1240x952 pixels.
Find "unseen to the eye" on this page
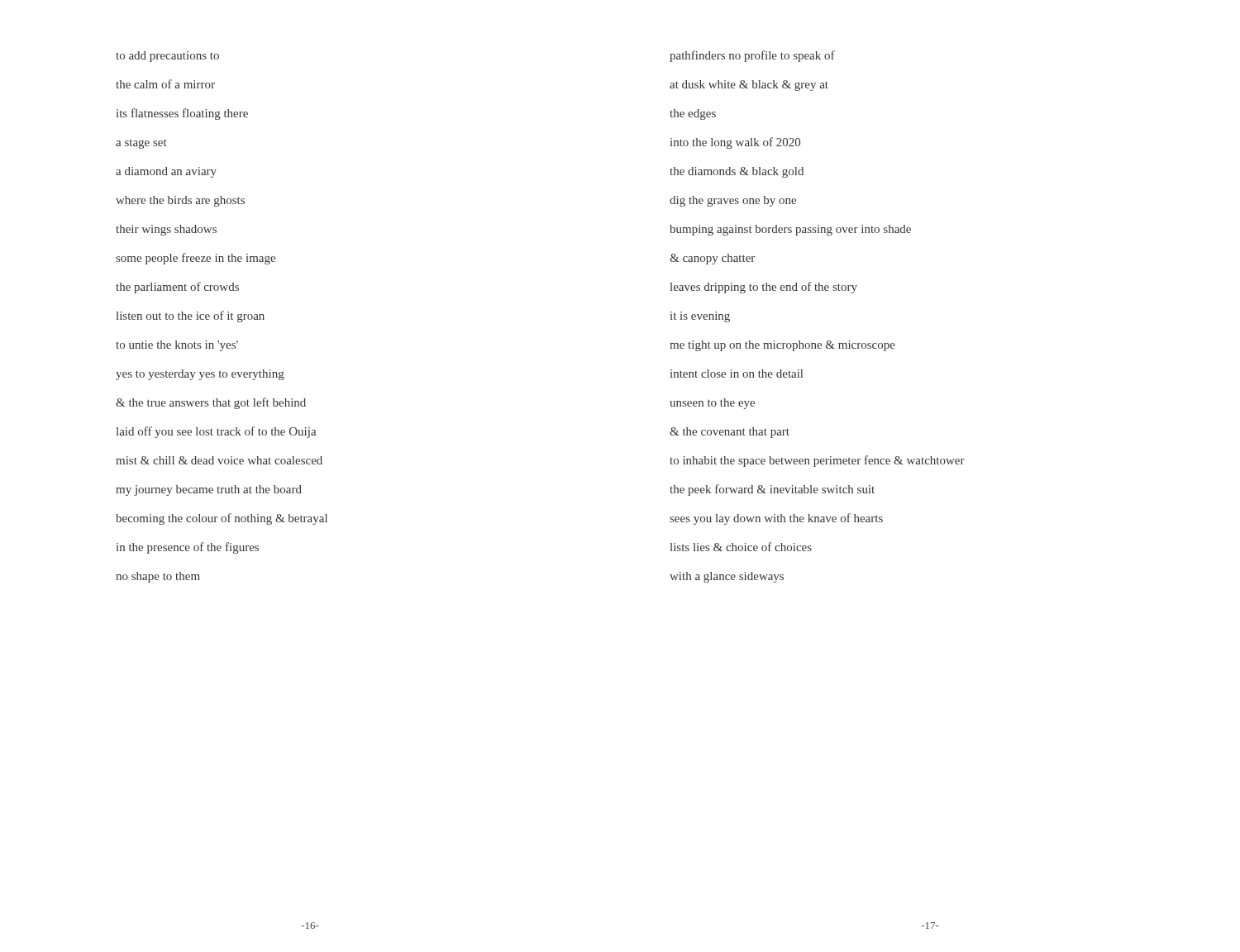coord(712,403)
